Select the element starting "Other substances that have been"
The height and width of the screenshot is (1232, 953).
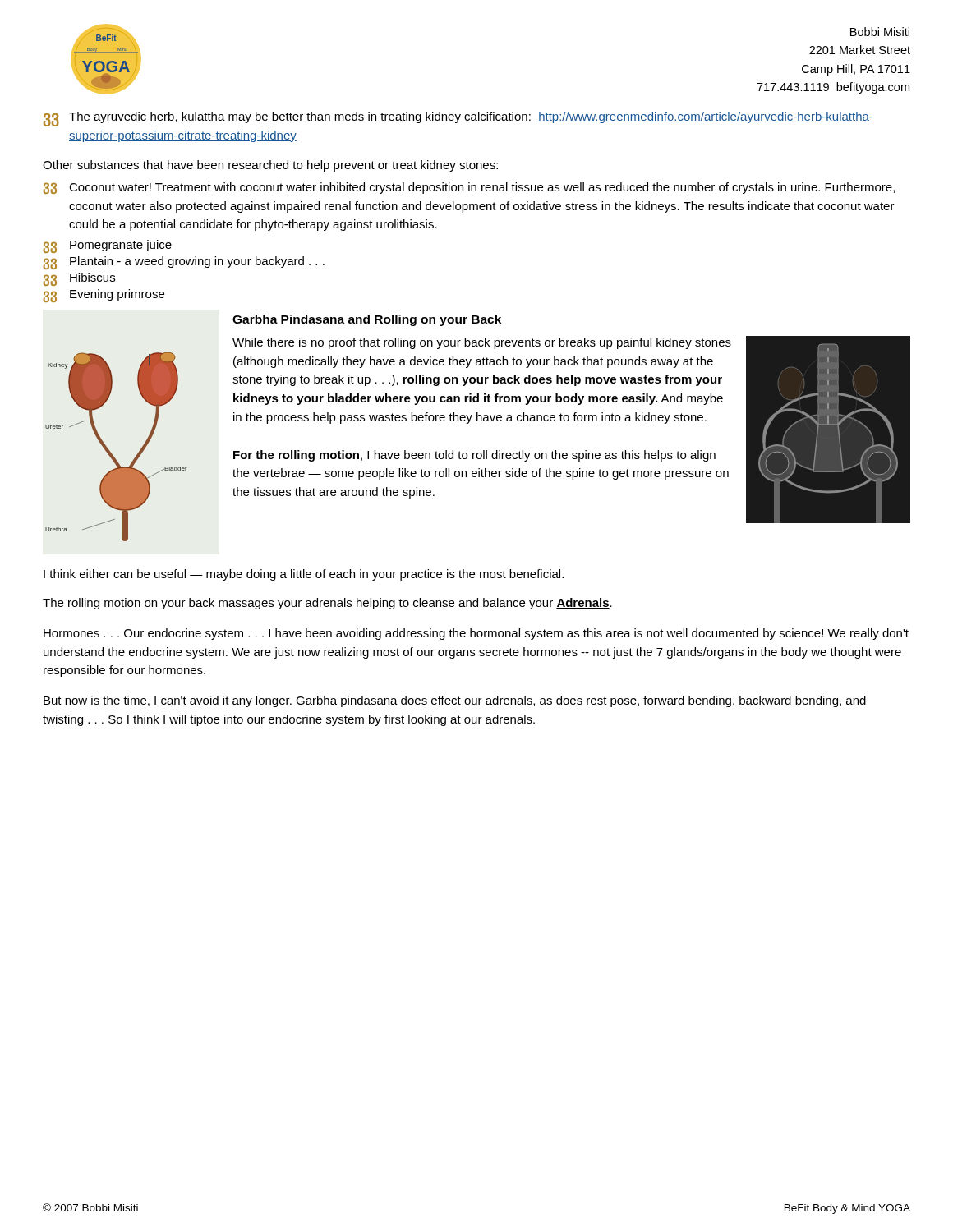(x=271, y=165)
